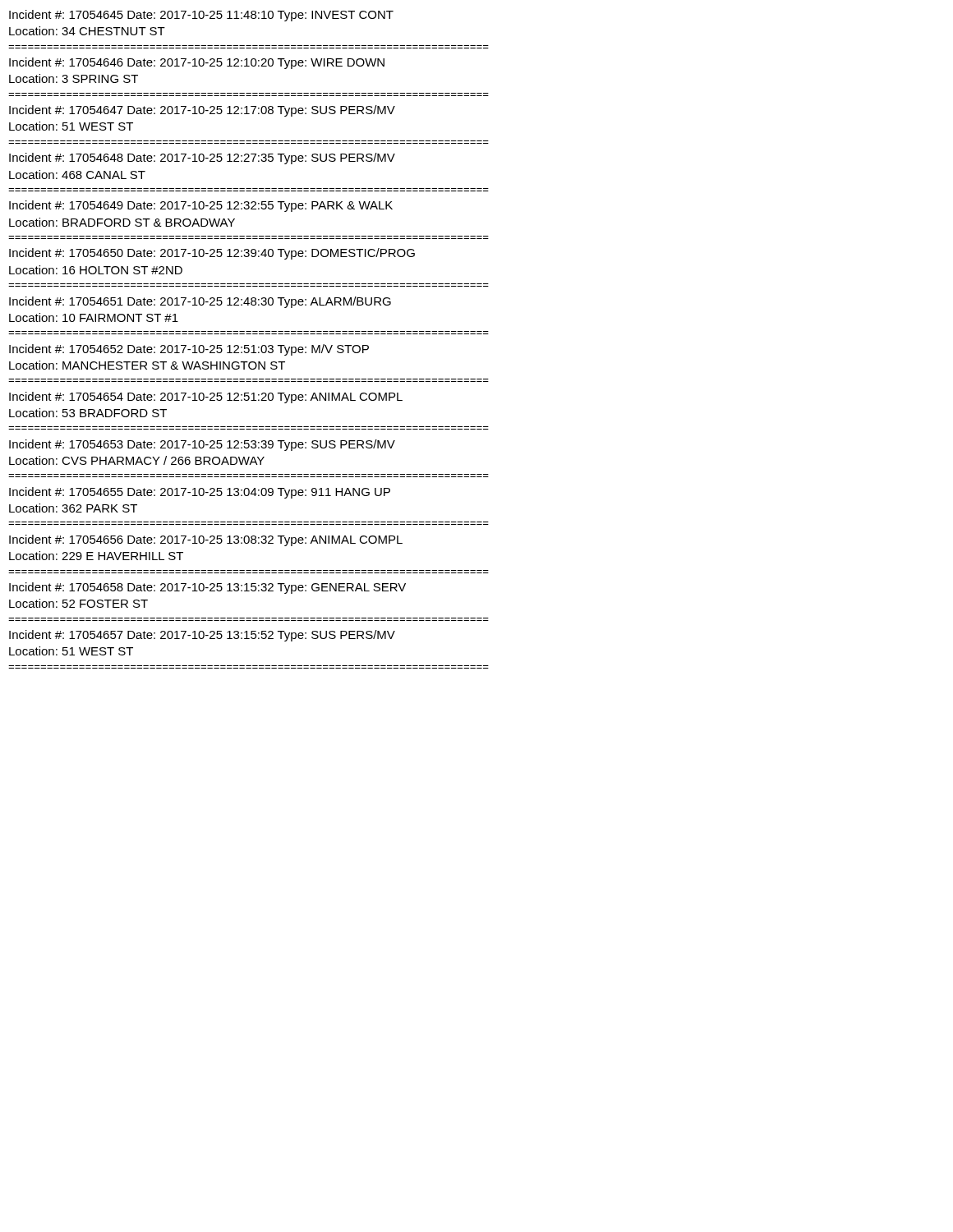The width and height of the screenshot is (953, 1232).
Task: Where is the passage that starts "Incident #: 17054651 Date: 2017-10-25 12:48:30 Type:"?
Action: coord(200,302)
